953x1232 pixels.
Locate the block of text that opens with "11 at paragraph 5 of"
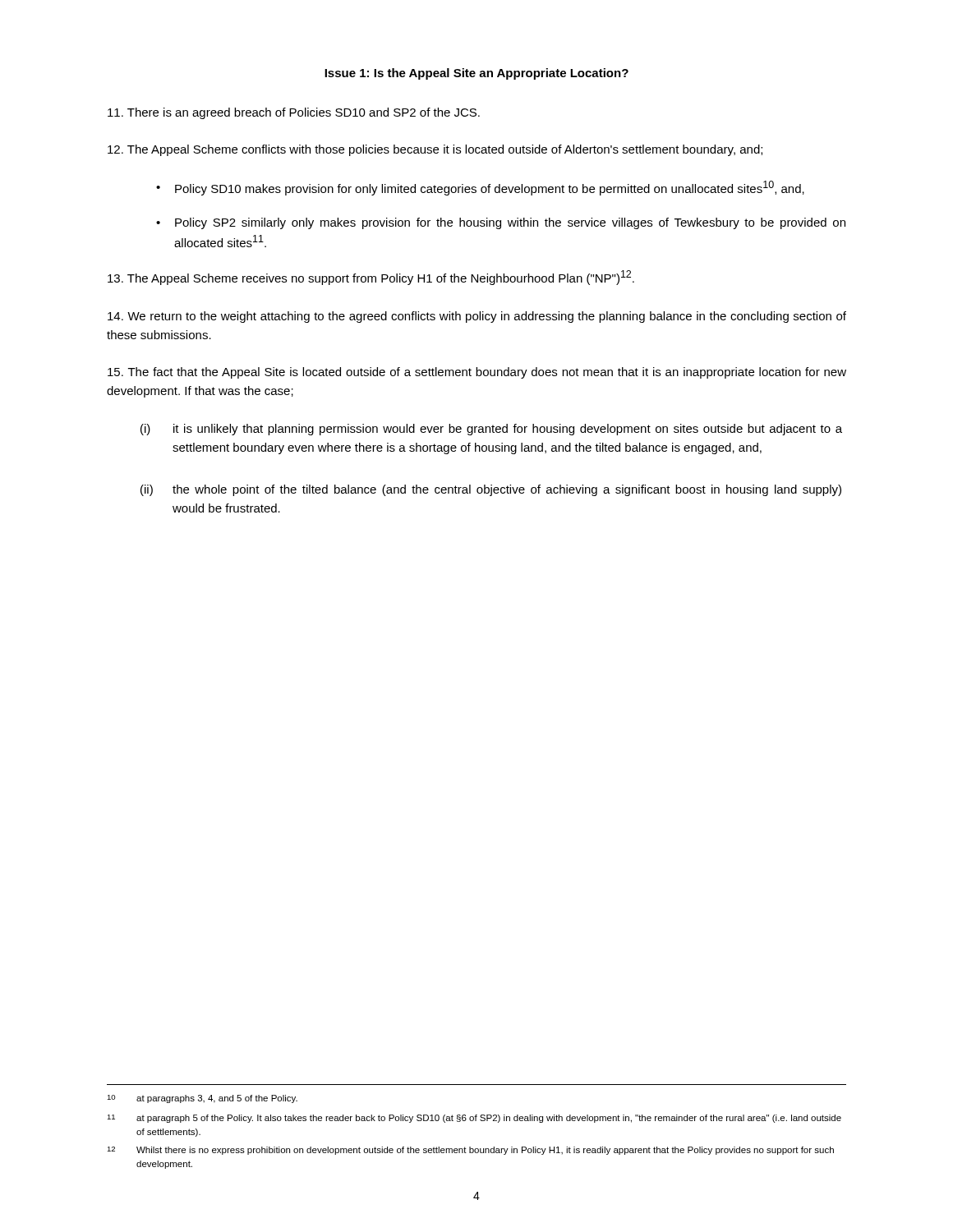tap(476, 1125)
